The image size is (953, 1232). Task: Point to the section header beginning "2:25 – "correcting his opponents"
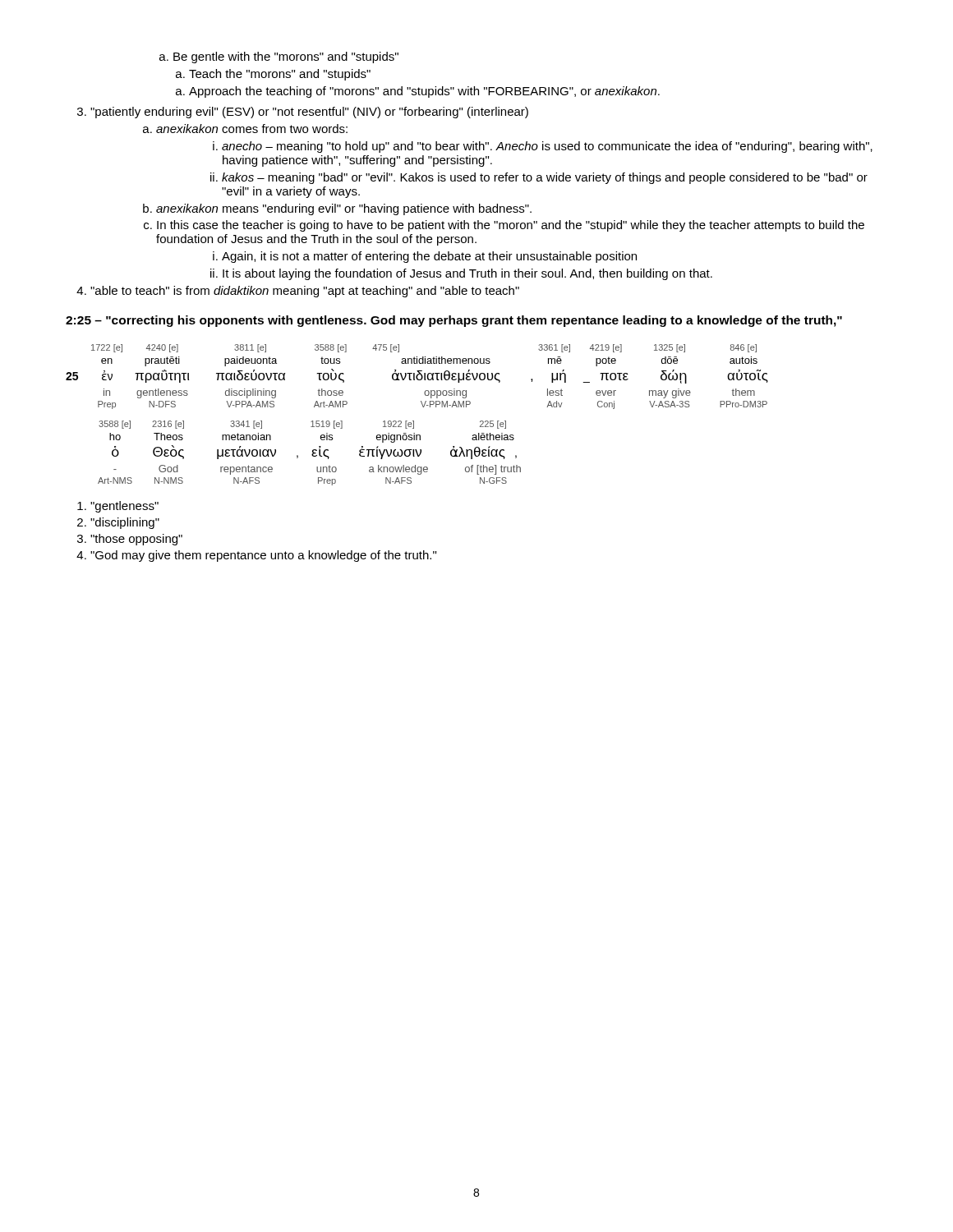(x=454, y=320)
